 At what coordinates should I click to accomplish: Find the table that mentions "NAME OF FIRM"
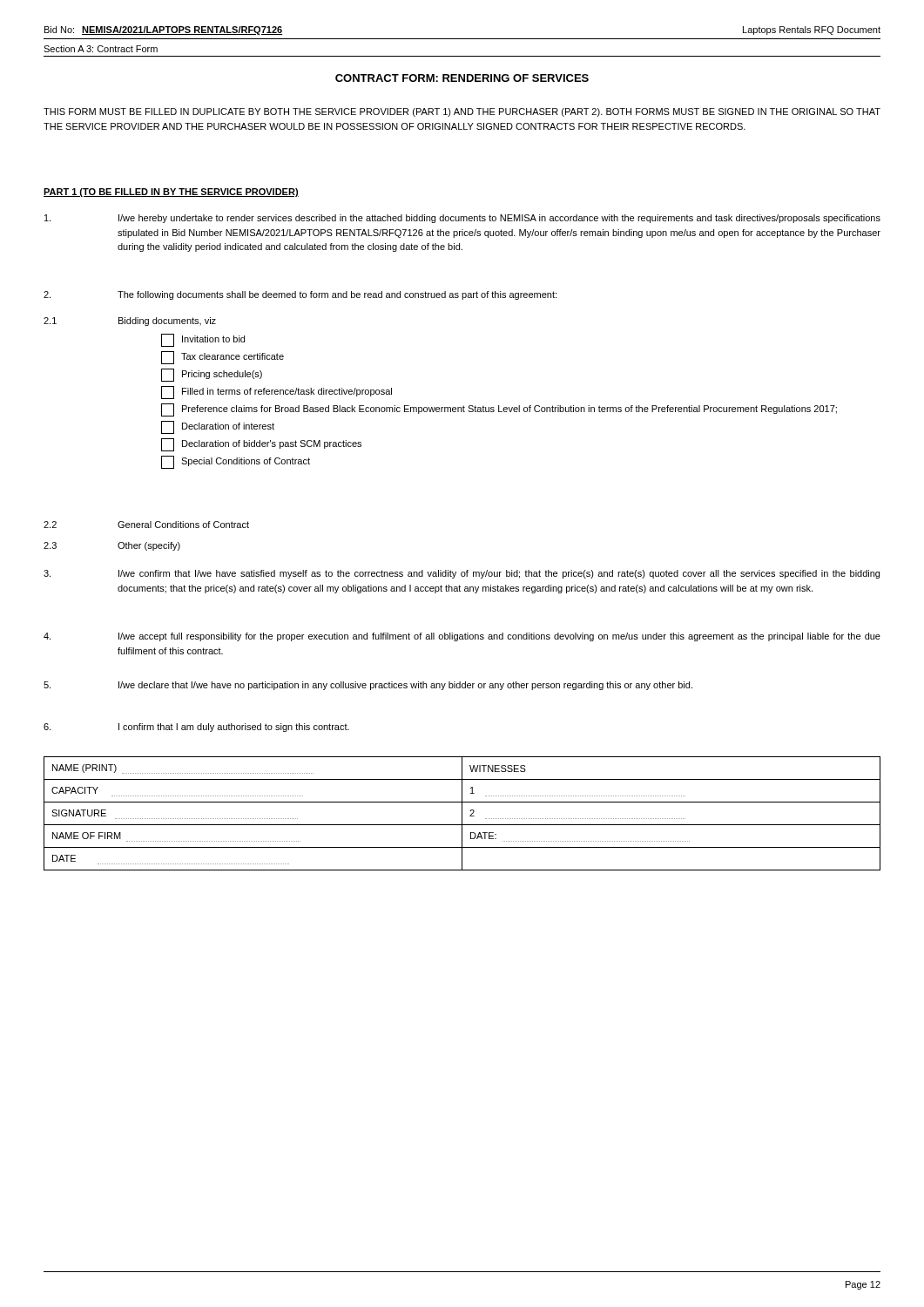click(x=462, y=813)
